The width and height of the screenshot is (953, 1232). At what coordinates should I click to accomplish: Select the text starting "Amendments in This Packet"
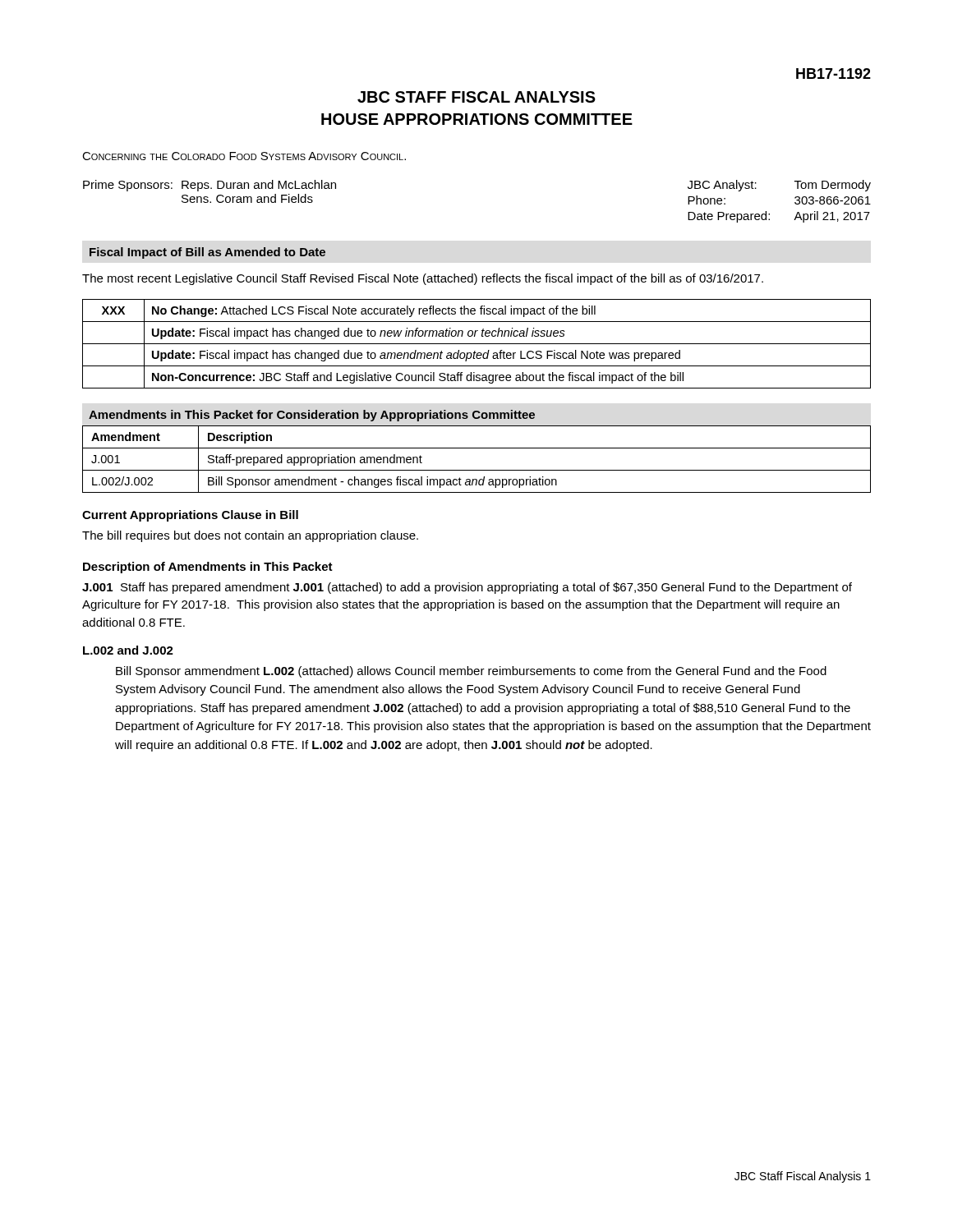coord(312,414)
